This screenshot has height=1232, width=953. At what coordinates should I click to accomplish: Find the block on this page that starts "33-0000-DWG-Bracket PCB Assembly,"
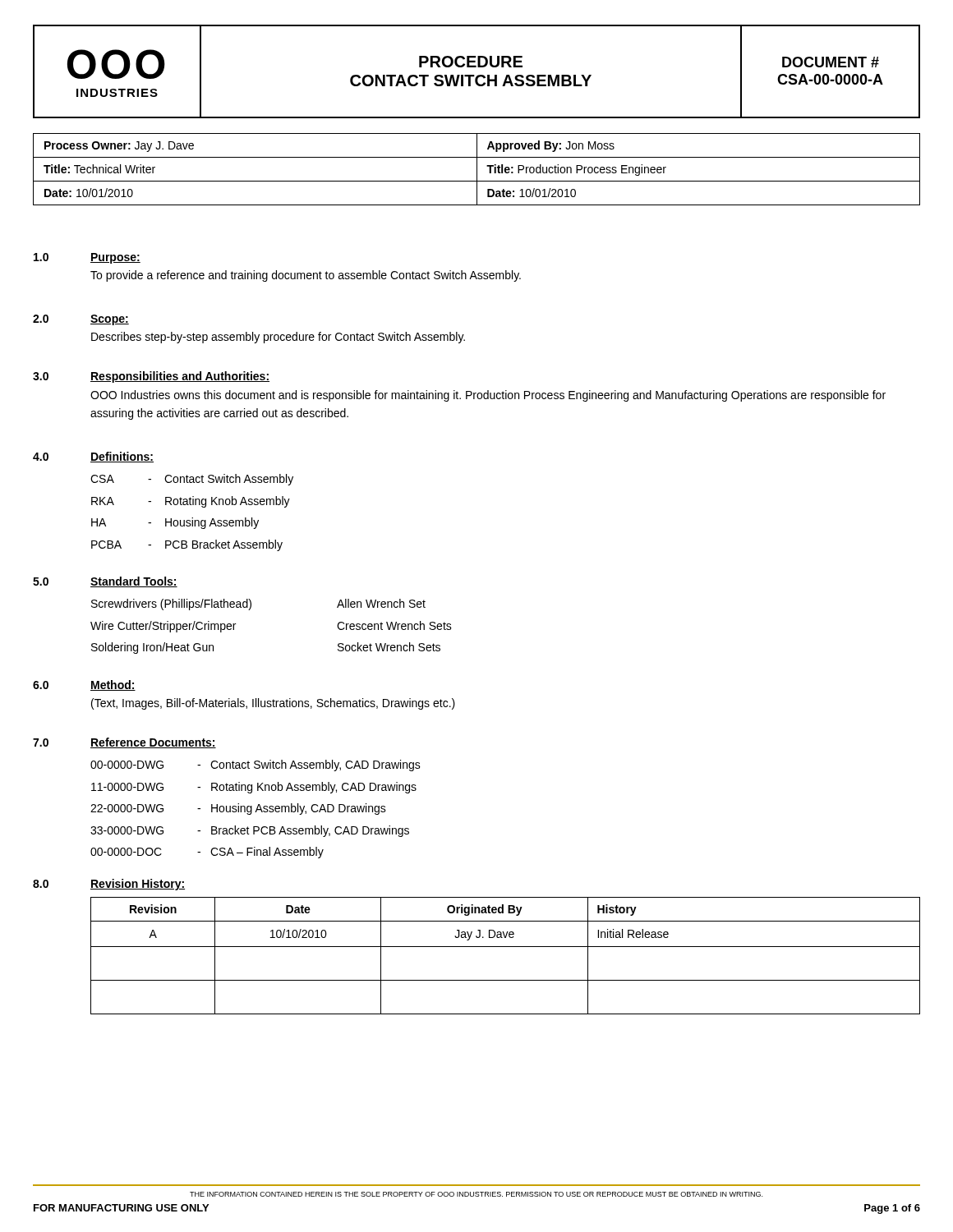[x=250, y=831]
